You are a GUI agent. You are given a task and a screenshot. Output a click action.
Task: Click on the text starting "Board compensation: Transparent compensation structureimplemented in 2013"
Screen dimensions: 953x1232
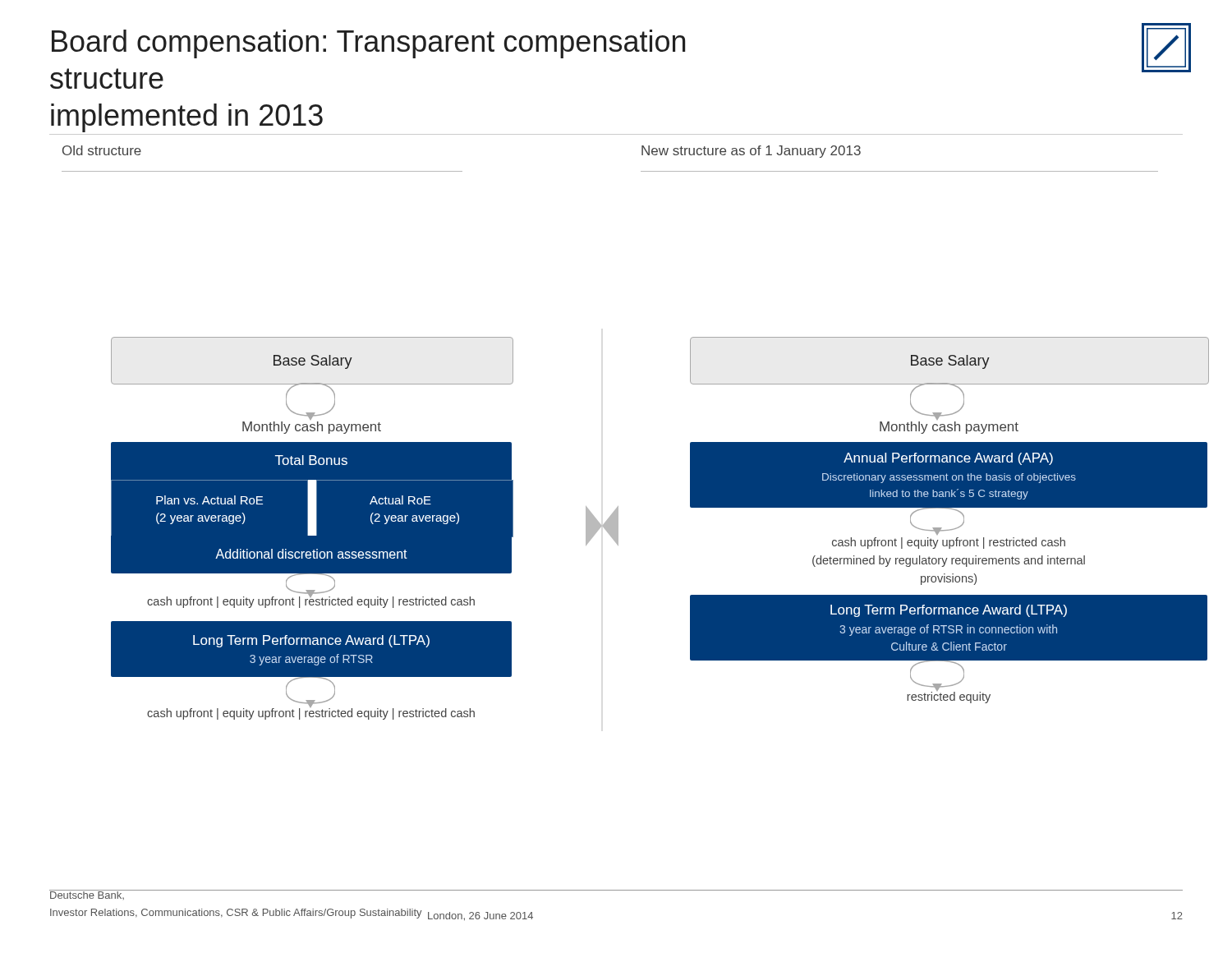coord(368,44)
